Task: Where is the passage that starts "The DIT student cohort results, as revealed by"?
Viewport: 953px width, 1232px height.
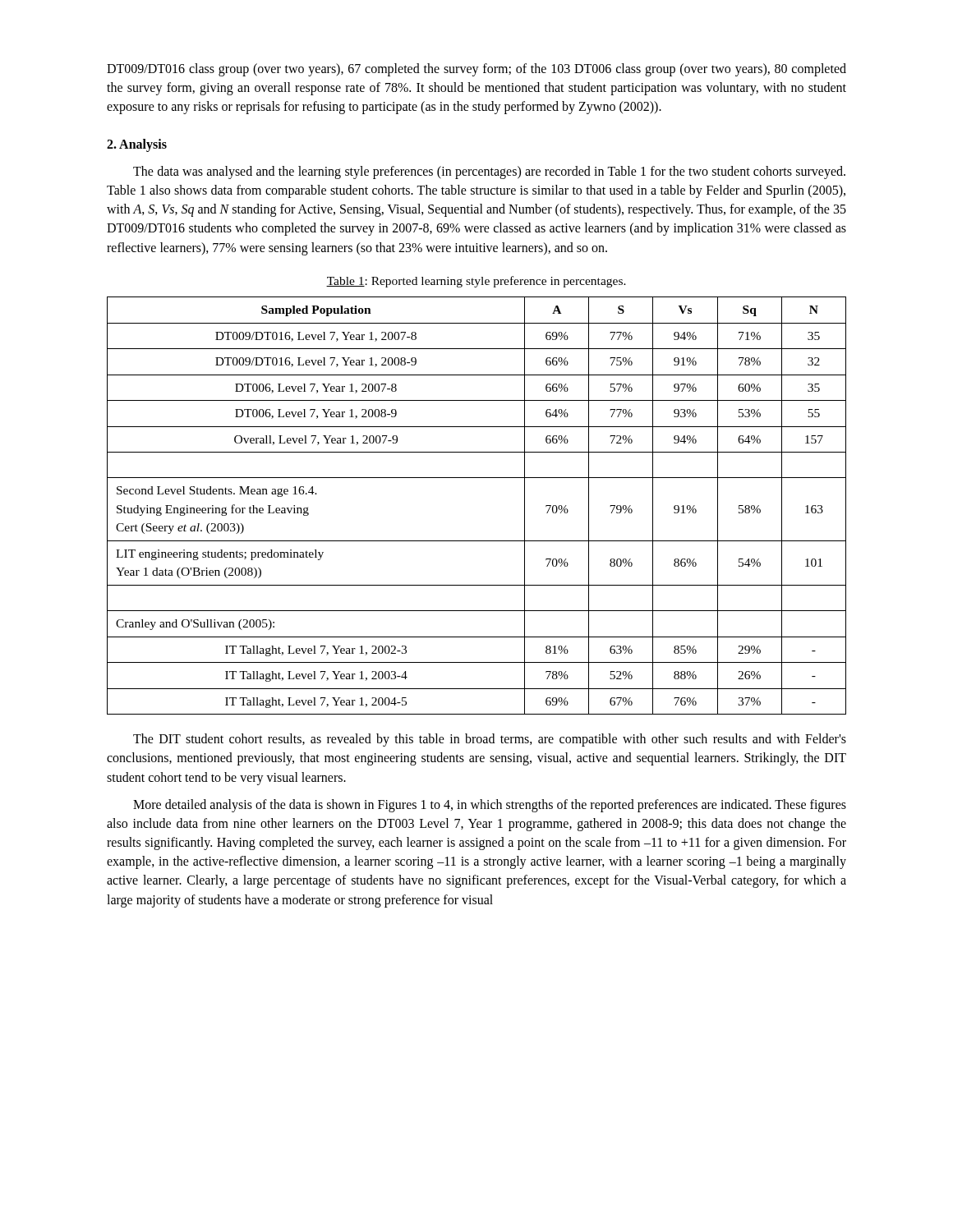Action: pos(476,758)
